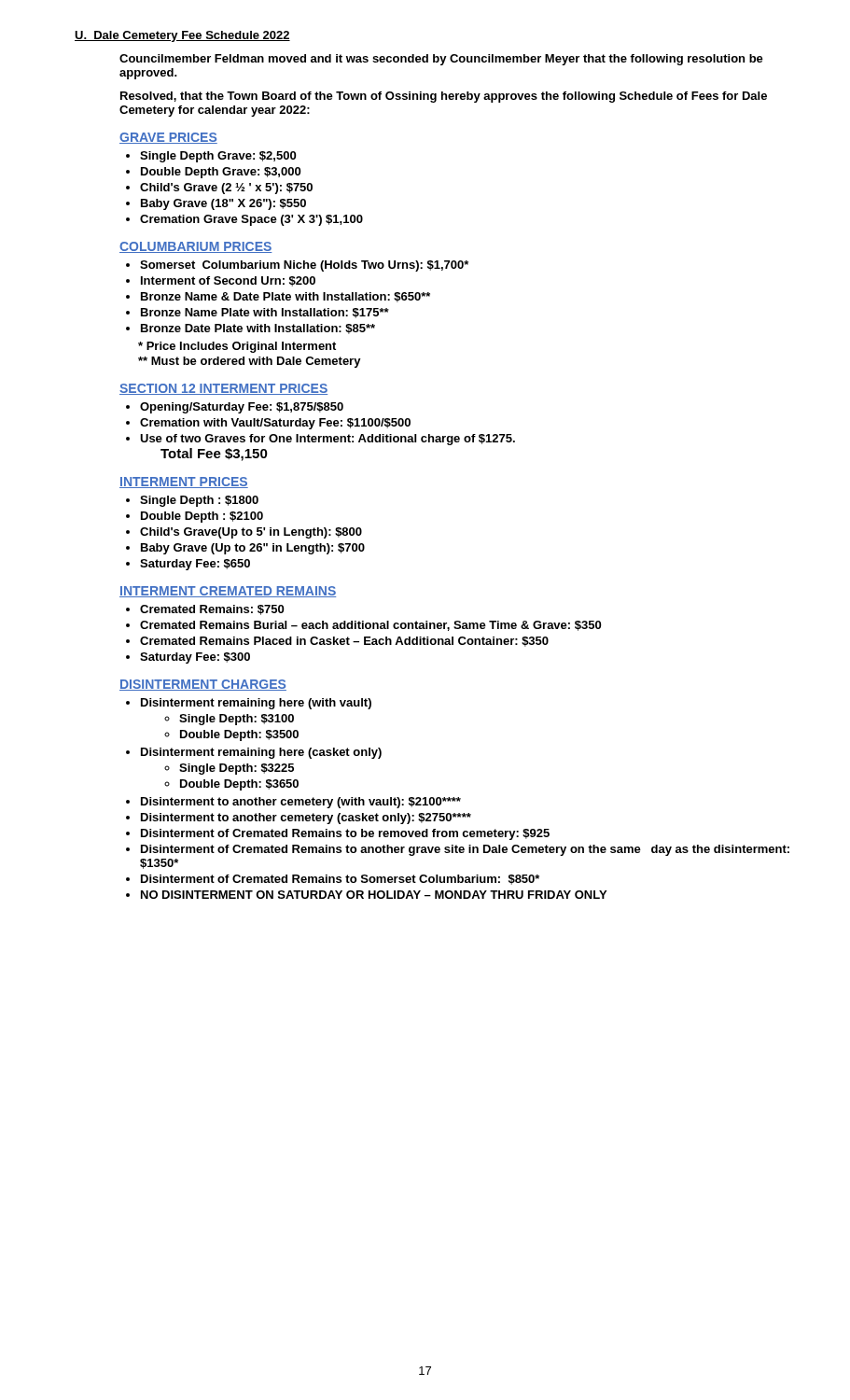This screenshot has height=1400, width=850.
Task: Locate the block starting "Cremation with Vault/Saturday Fee:"
Action: [275, 422]
